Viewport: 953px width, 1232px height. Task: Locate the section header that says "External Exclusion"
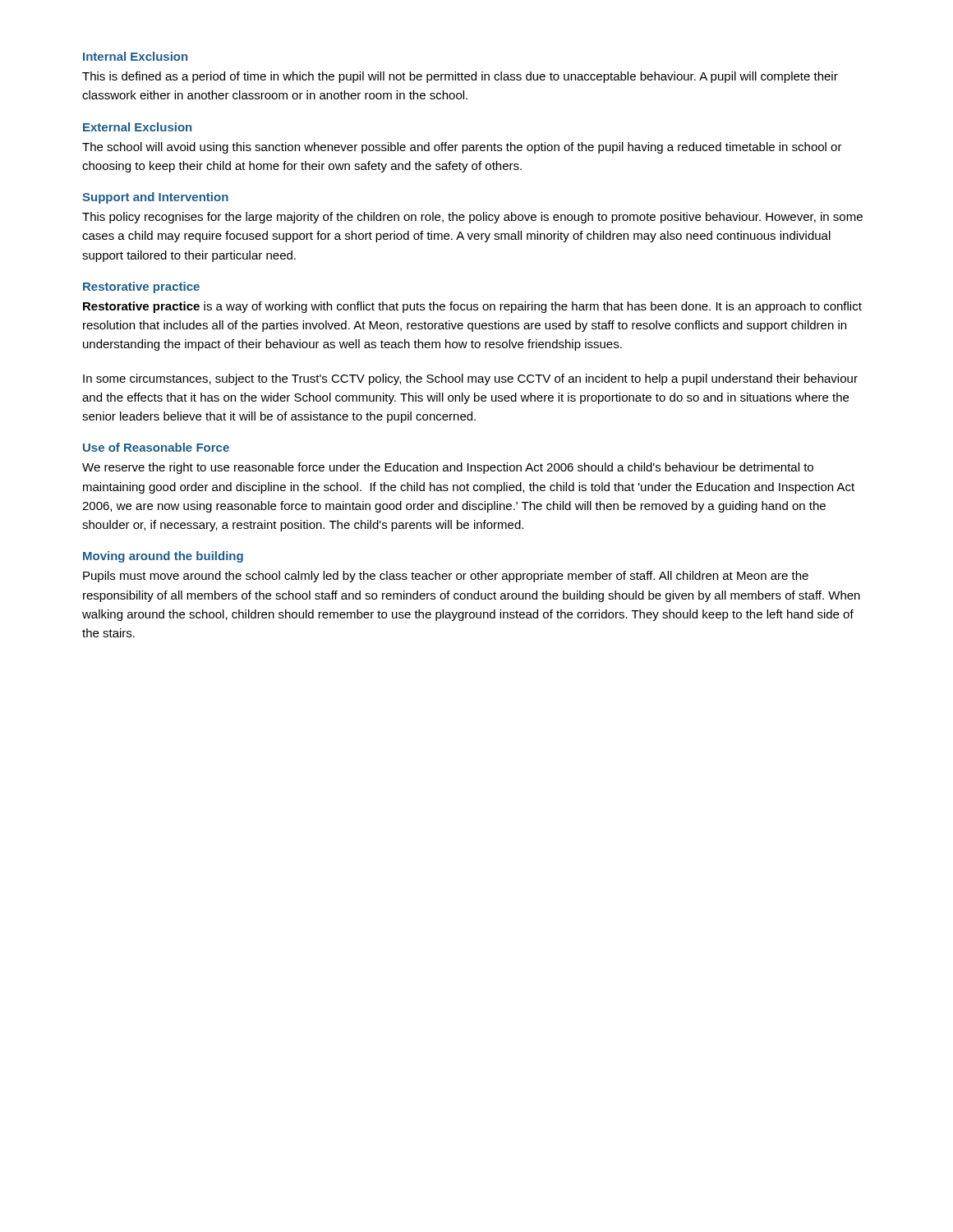pos(137,126)
